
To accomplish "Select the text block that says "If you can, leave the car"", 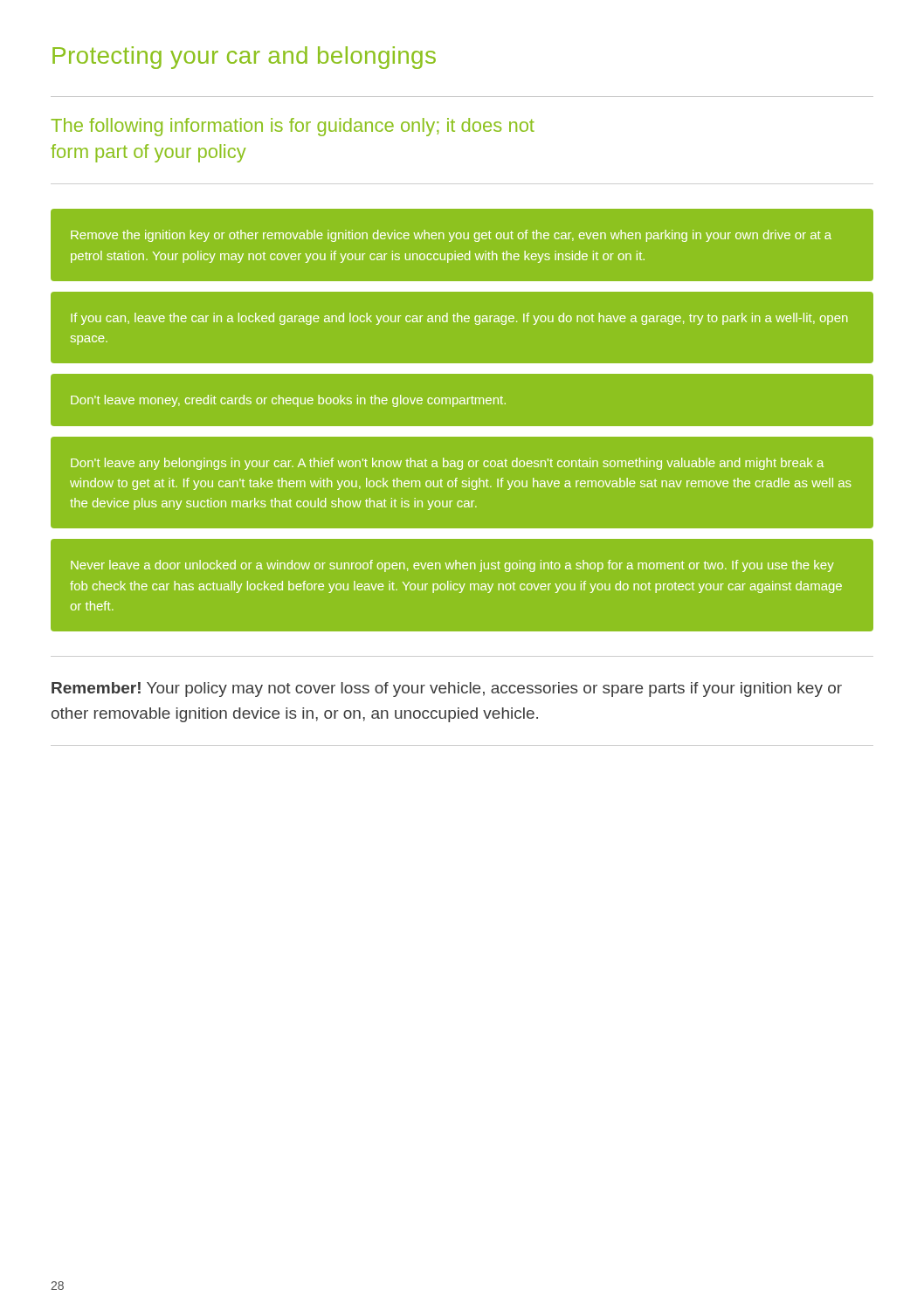I will click(x=462, y=328).
